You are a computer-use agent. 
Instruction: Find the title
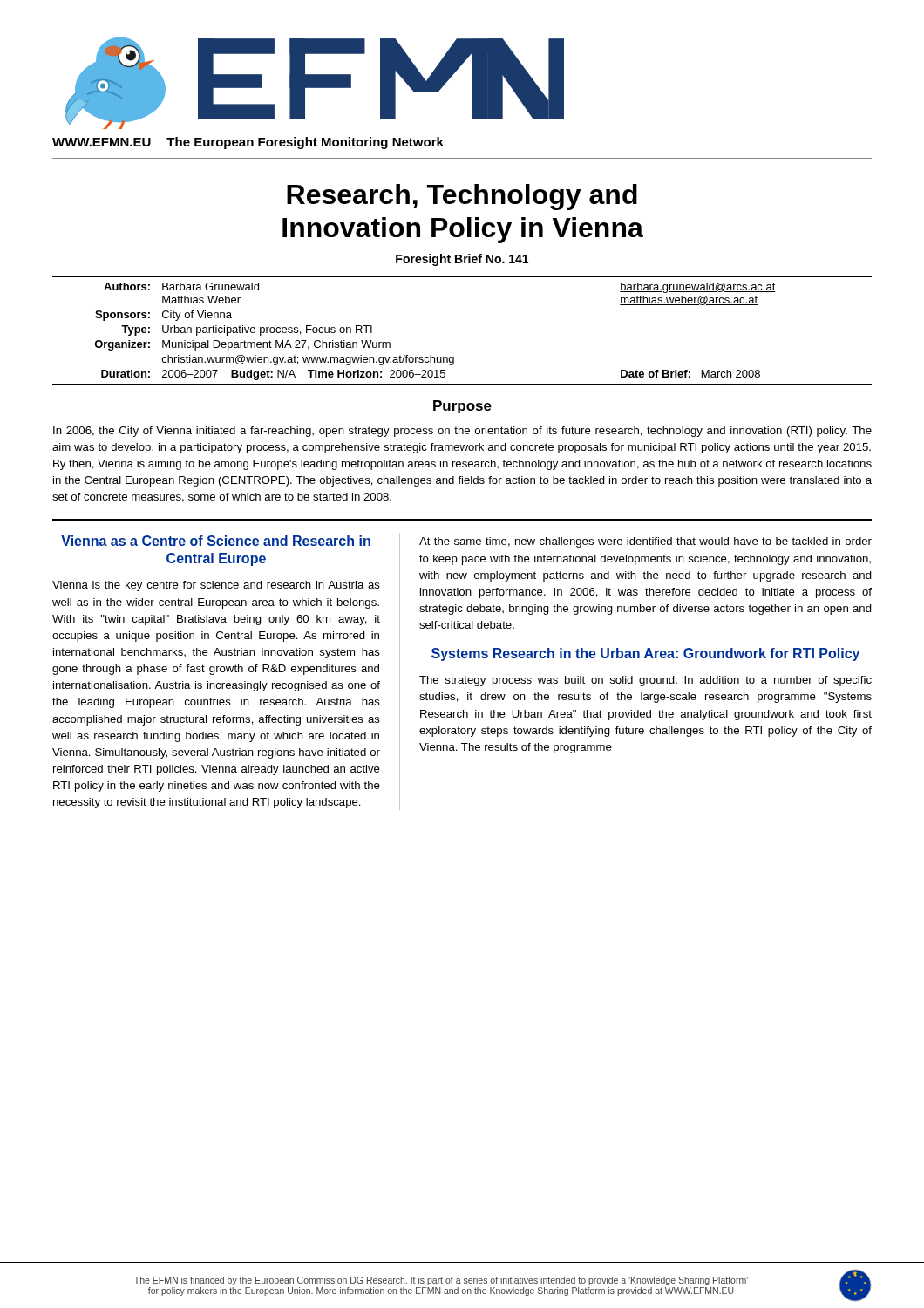[x=462, y=211]
